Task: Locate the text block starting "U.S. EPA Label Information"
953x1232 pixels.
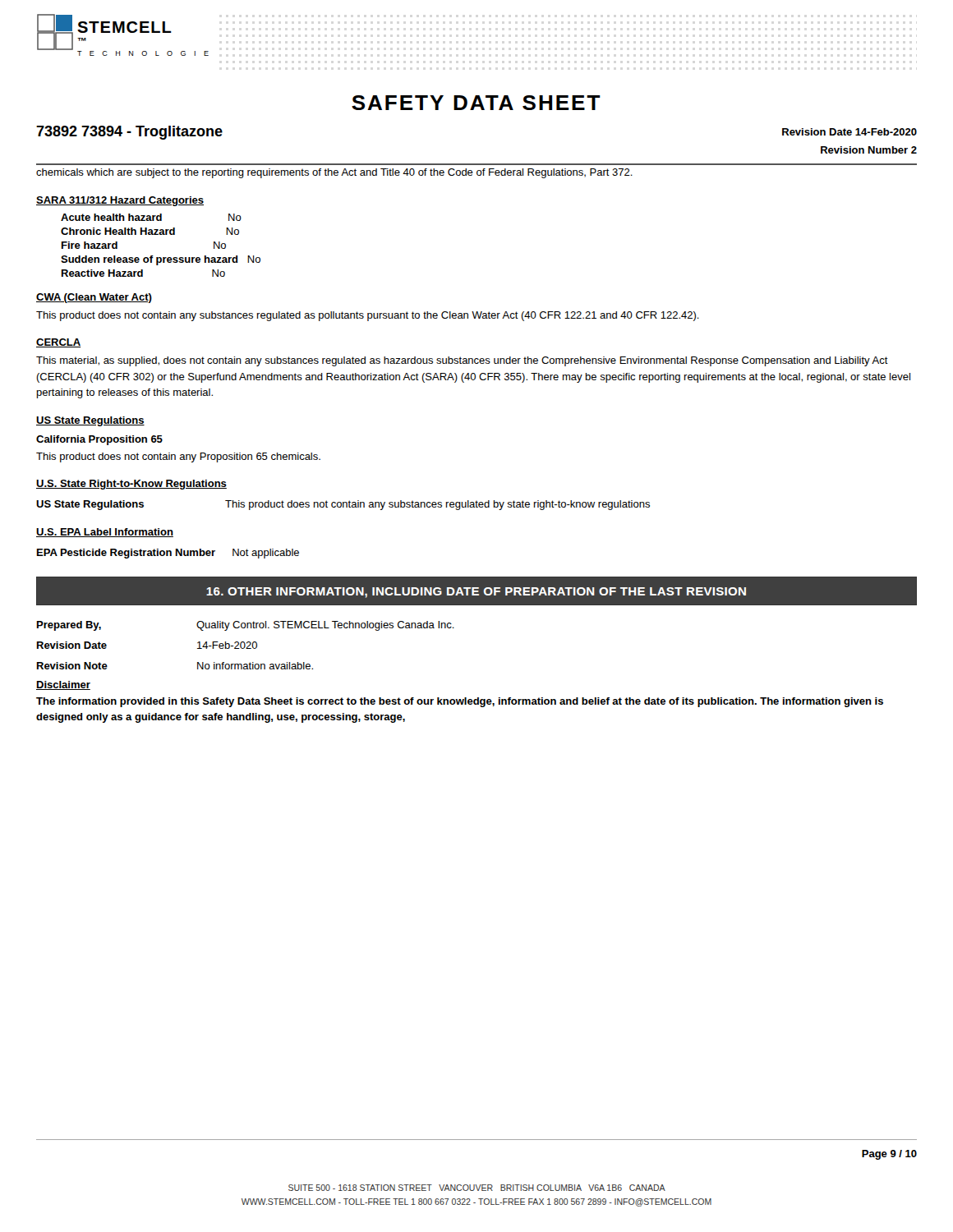Action: tap(105, 531)
